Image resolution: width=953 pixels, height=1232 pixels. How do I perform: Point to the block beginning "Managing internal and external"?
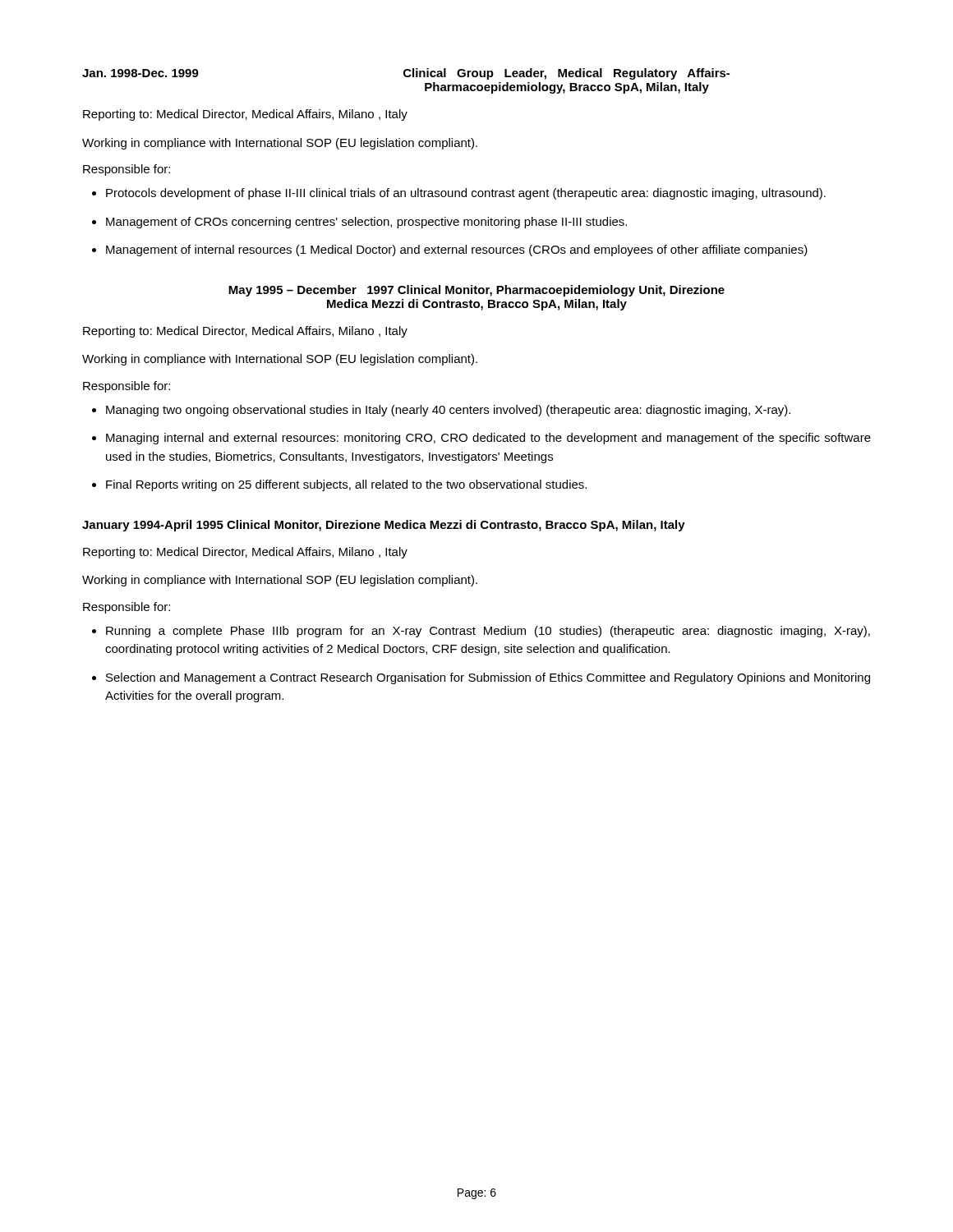[476, 447]
